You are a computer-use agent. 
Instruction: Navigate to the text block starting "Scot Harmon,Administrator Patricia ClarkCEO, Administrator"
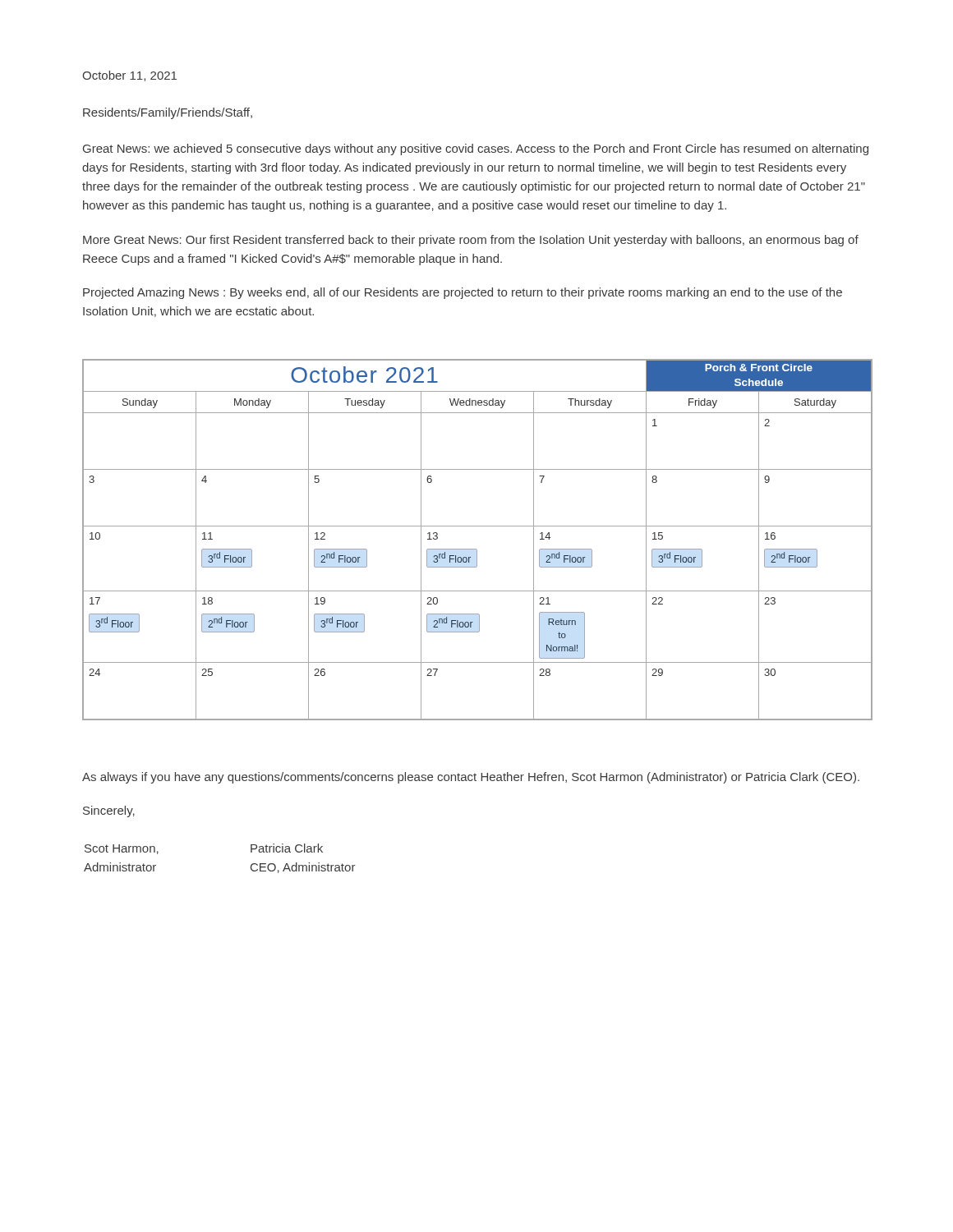pos(126,849)
